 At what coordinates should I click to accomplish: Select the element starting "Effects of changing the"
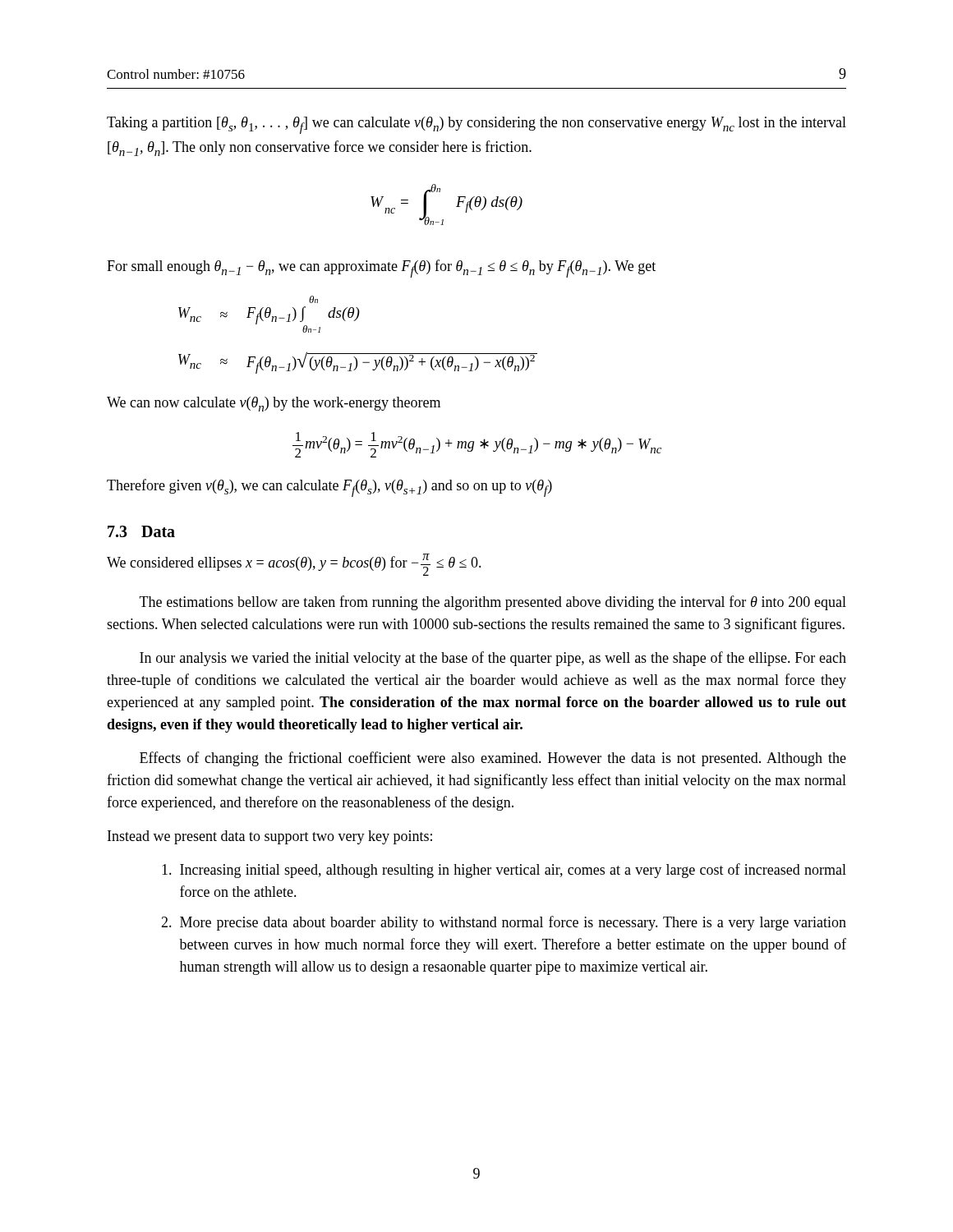476,780
